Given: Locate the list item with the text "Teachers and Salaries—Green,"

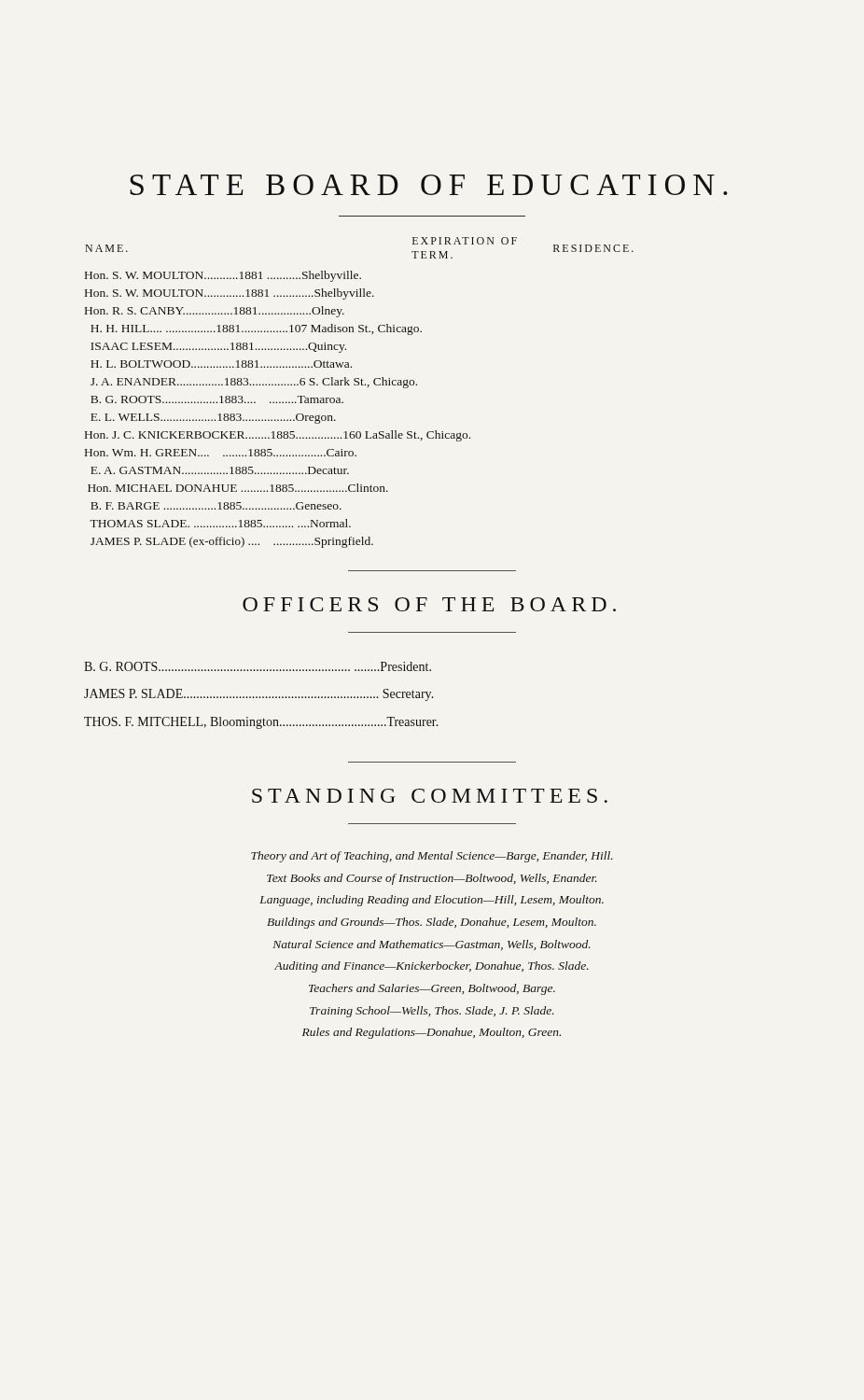Looking at the screenshot, I should click(x=432, y=988).
